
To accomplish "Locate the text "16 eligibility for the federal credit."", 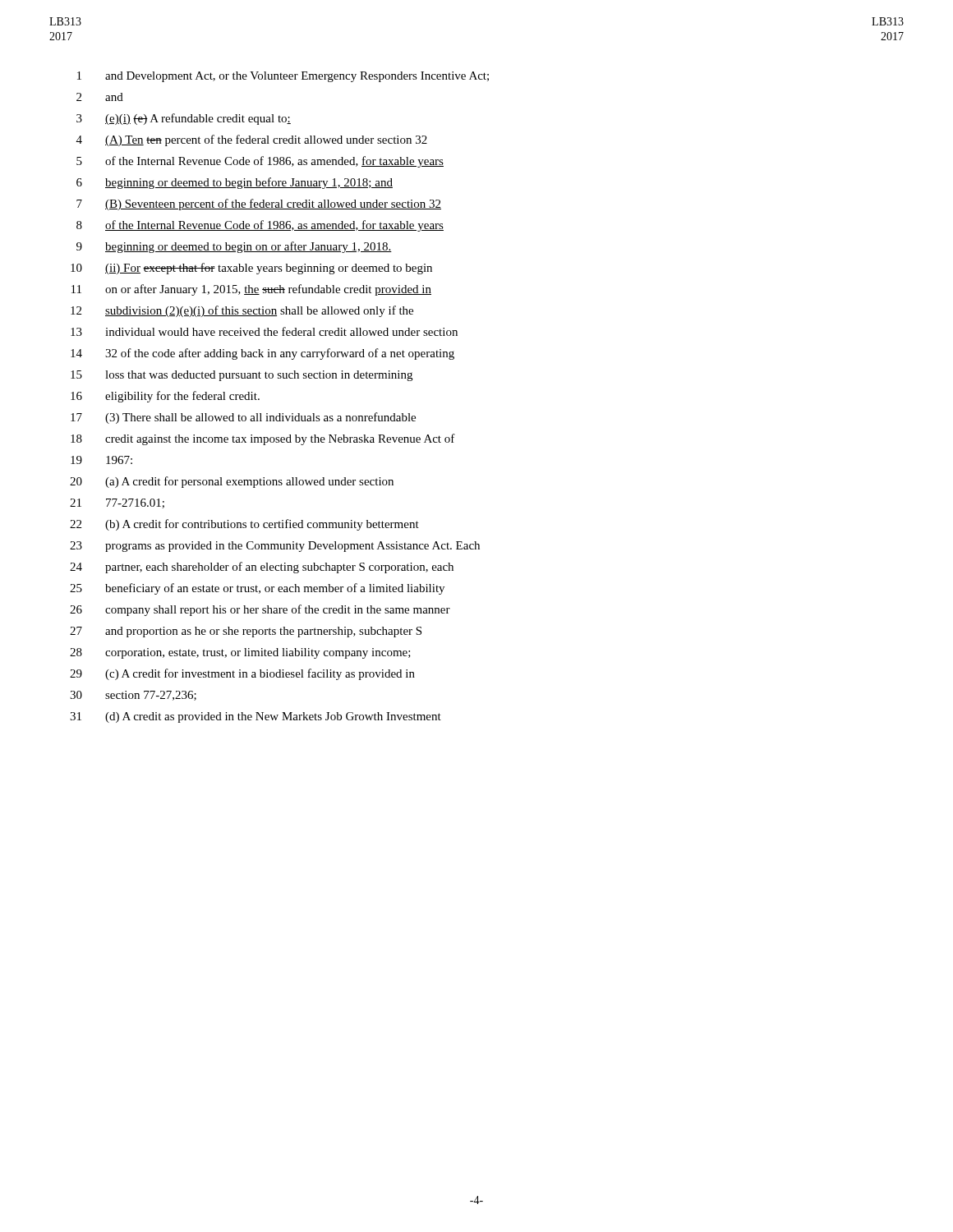I will (x=165, y=397).
